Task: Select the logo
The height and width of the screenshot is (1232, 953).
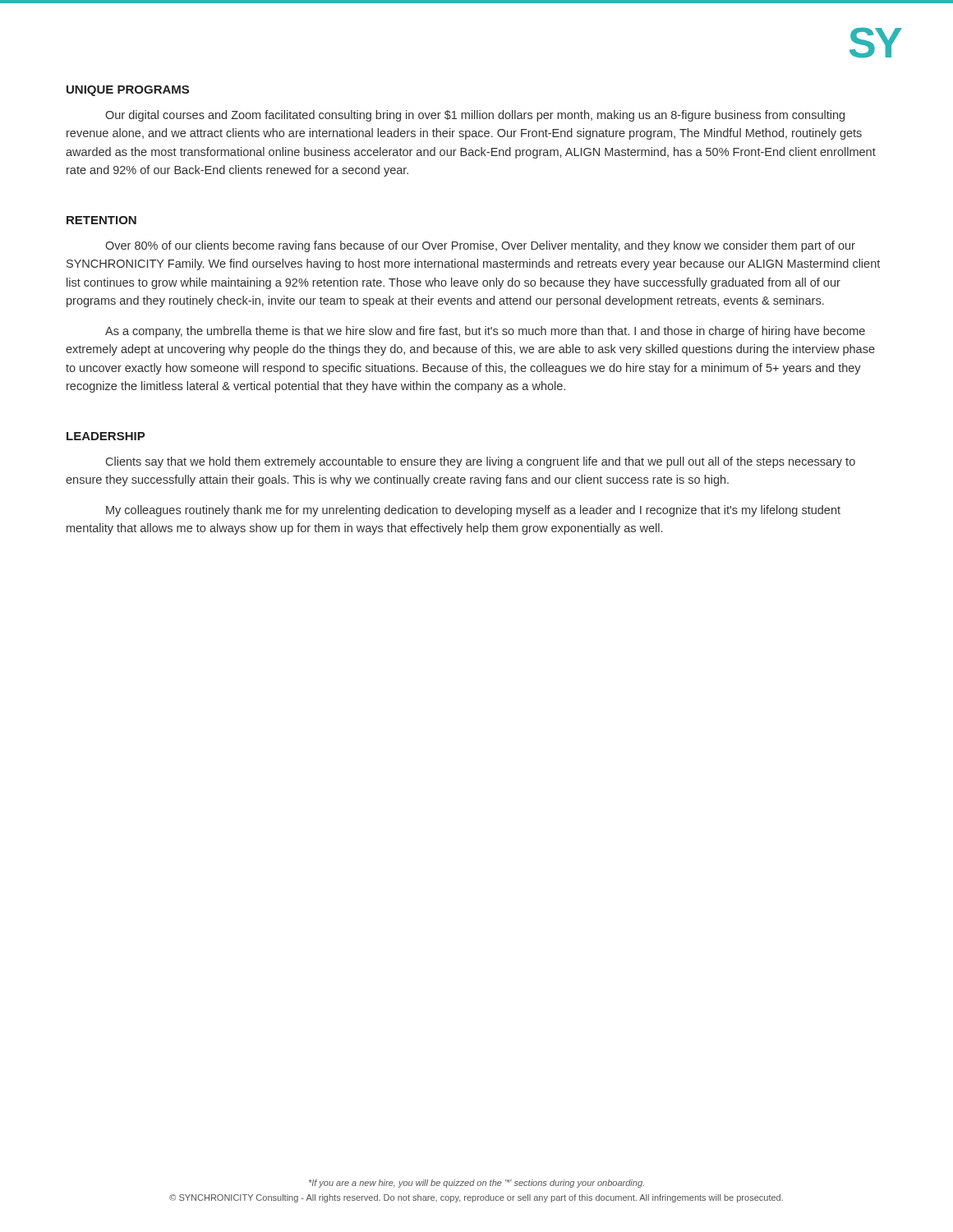Action: click(x=874, y=41)
